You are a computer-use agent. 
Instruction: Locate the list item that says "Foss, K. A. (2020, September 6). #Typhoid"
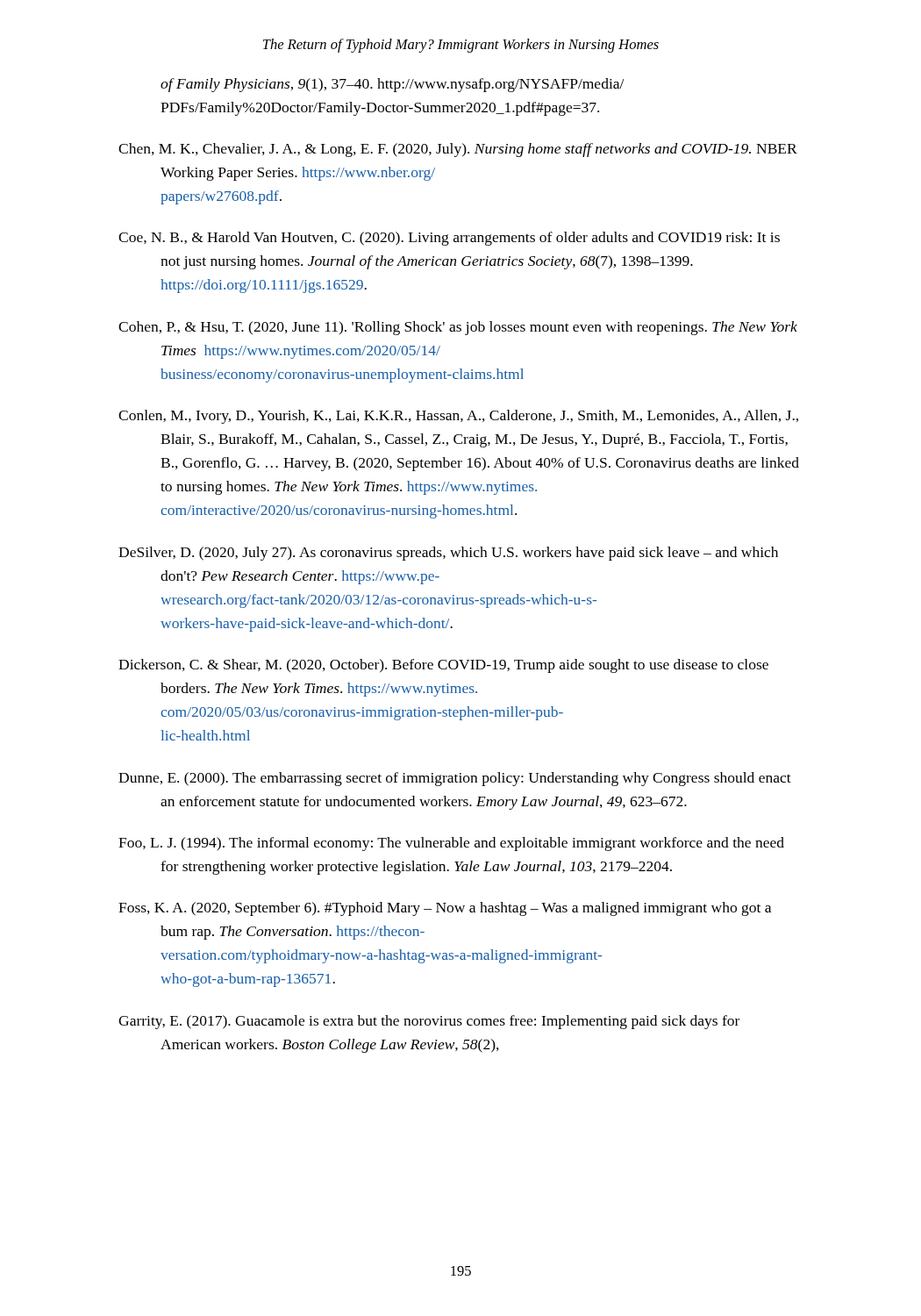pyautogui.click(x=445, y=943)
